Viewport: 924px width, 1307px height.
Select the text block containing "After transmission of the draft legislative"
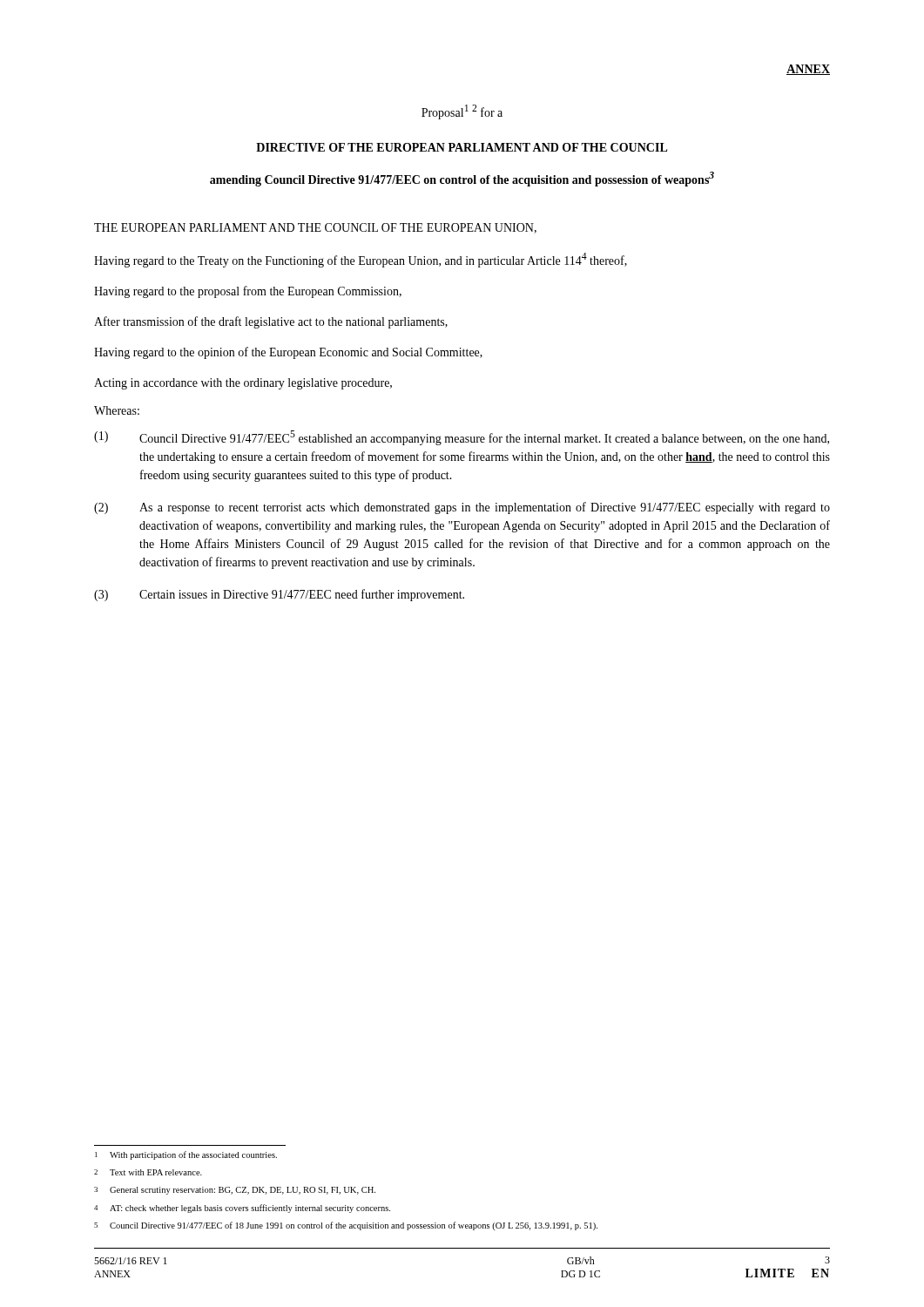[271, 322]
